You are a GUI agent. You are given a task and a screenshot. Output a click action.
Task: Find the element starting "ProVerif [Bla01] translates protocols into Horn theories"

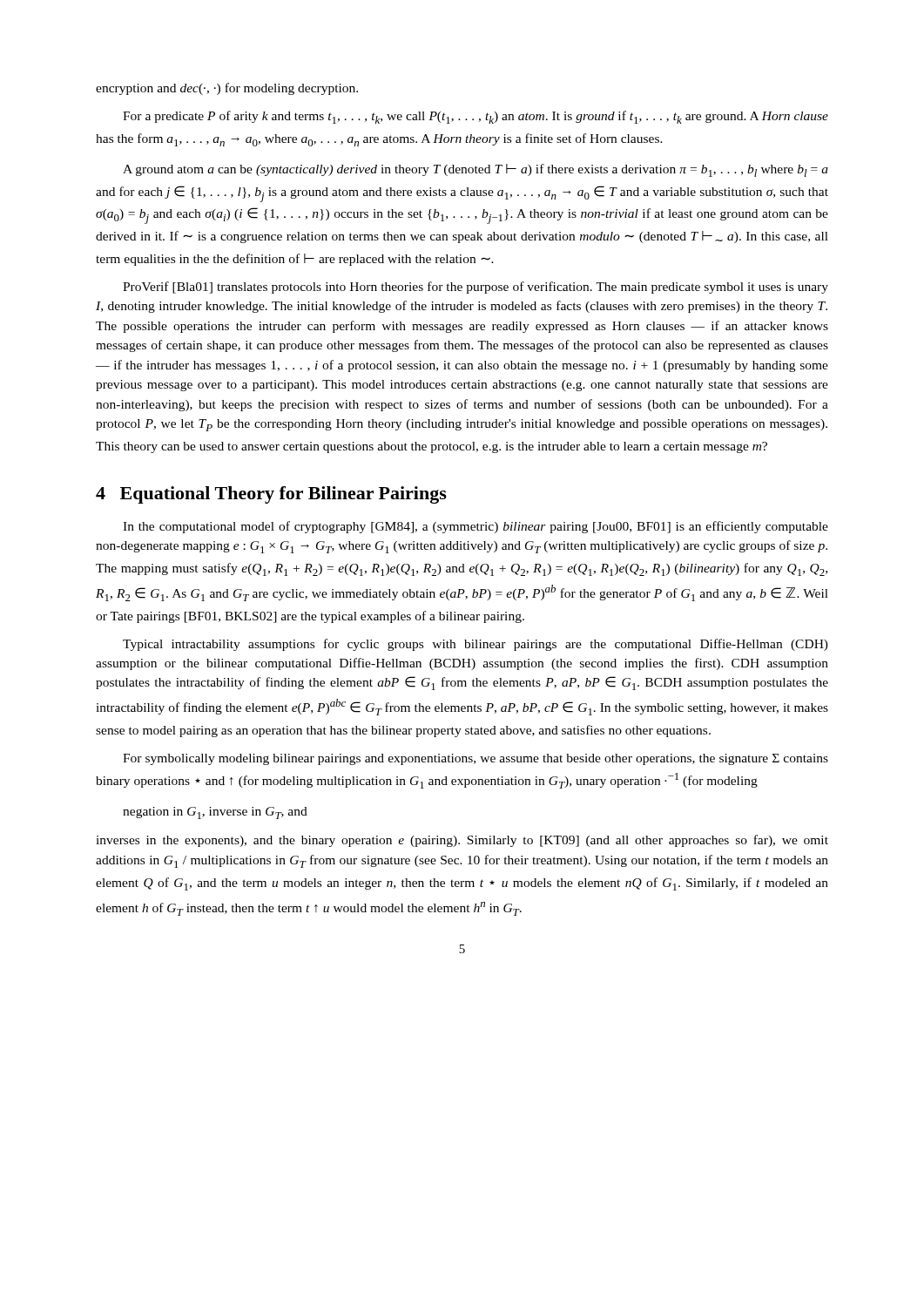click(462, 366)
